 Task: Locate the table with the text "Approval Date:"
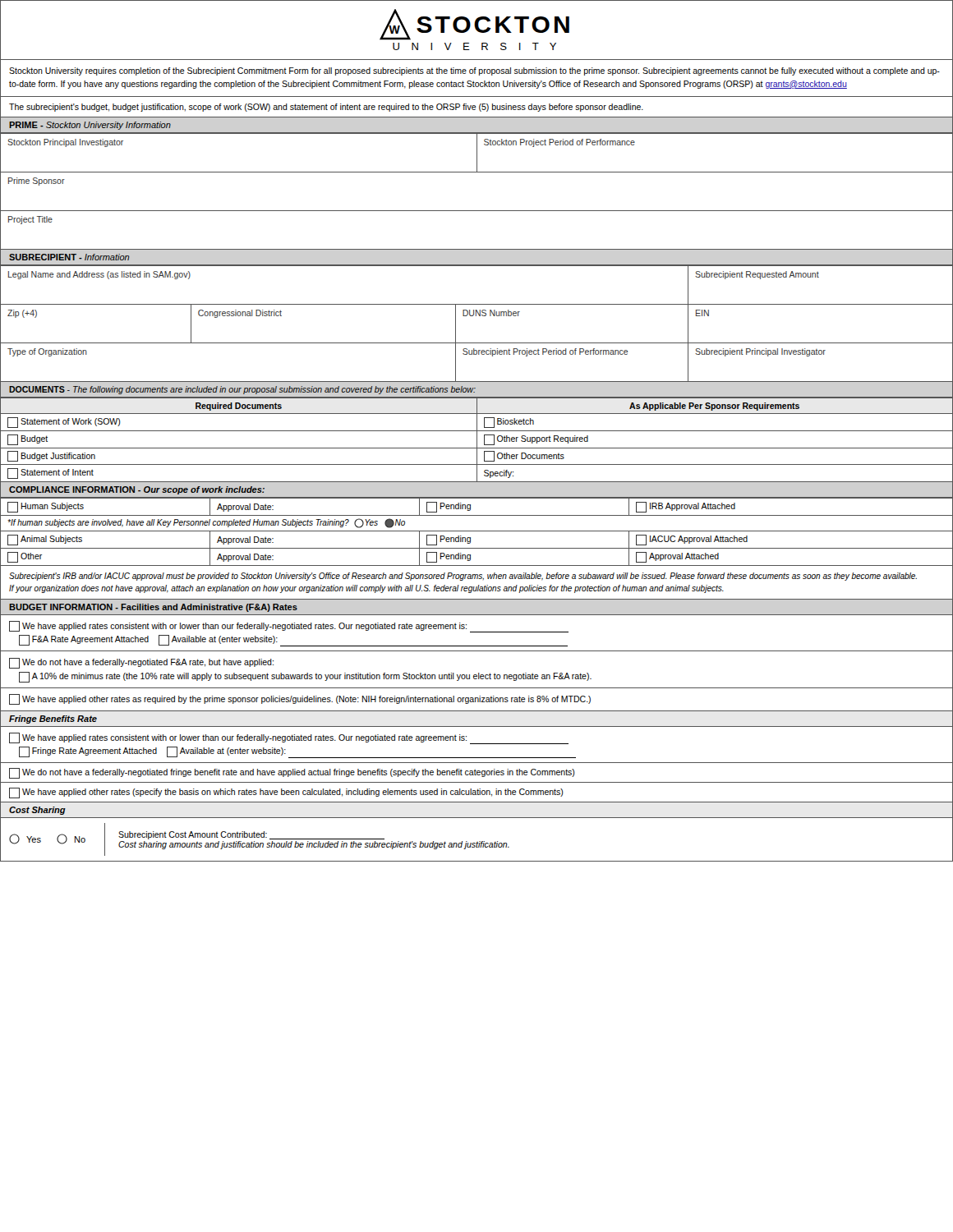coord(476,532)
